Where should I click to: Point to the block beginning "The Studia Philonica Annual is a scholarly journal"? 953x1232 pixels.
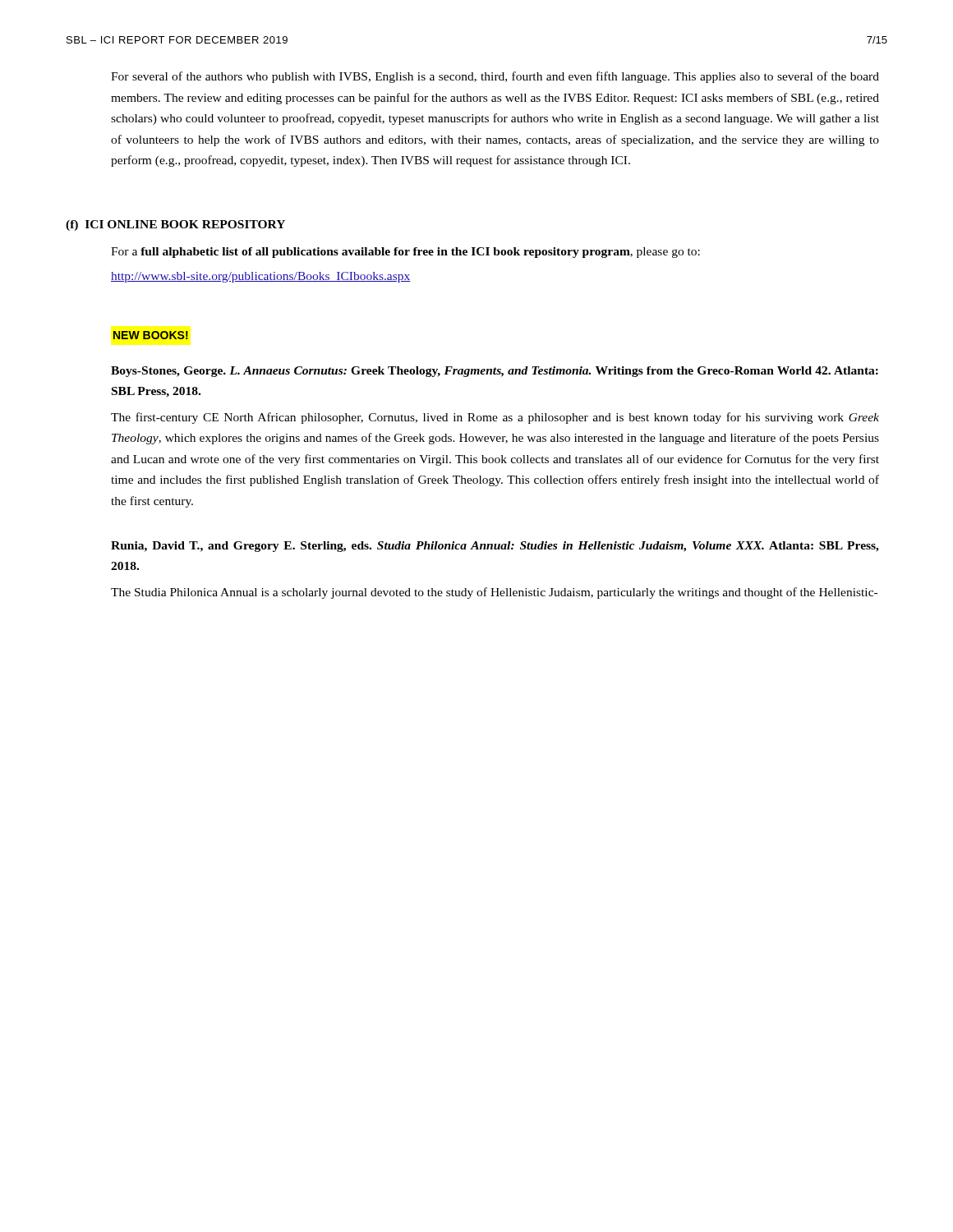coord(494,591)
